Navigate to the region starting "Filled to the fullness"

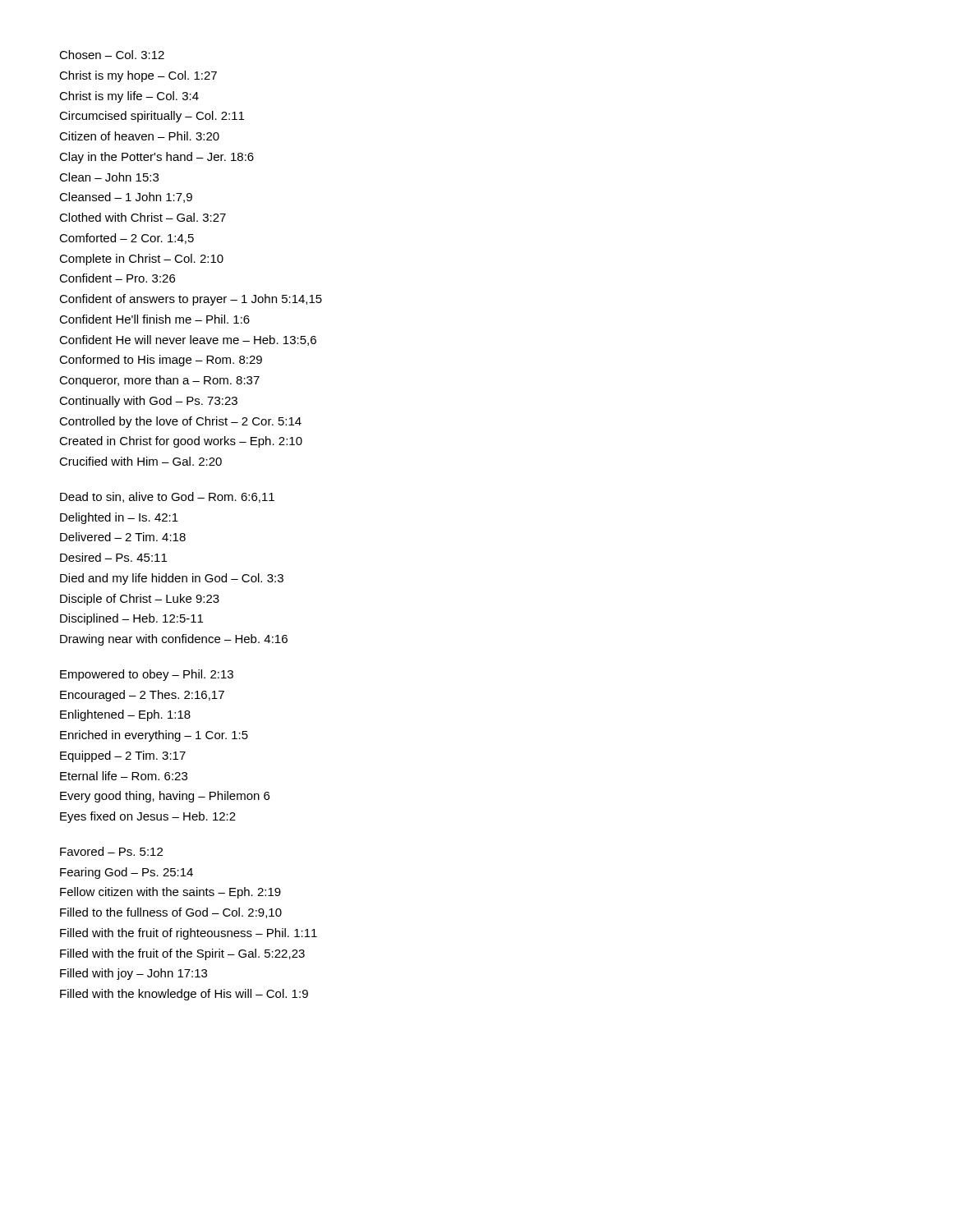pos(171,913)
